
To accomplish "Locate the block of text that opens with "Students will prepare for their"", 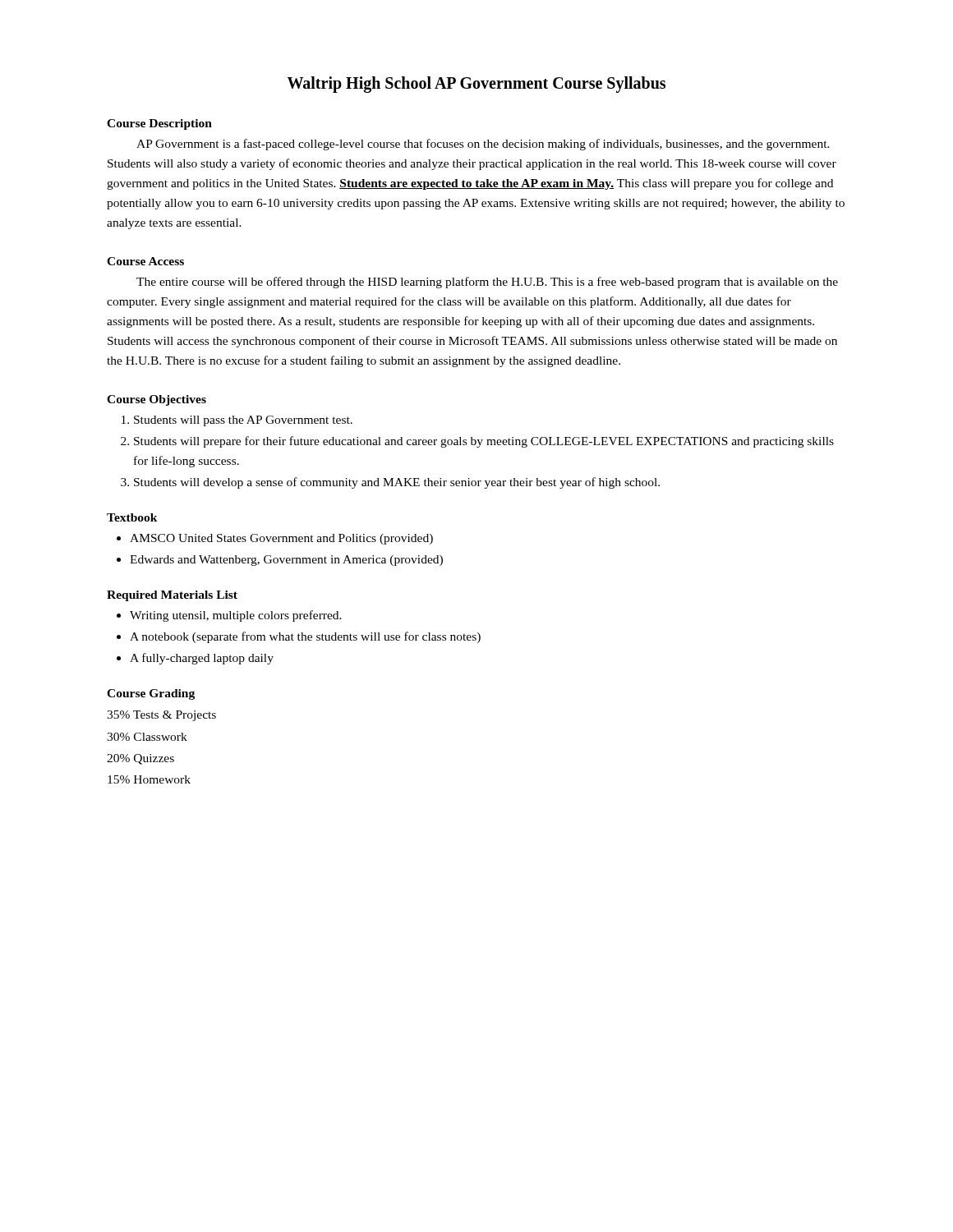I will [484, 451].
